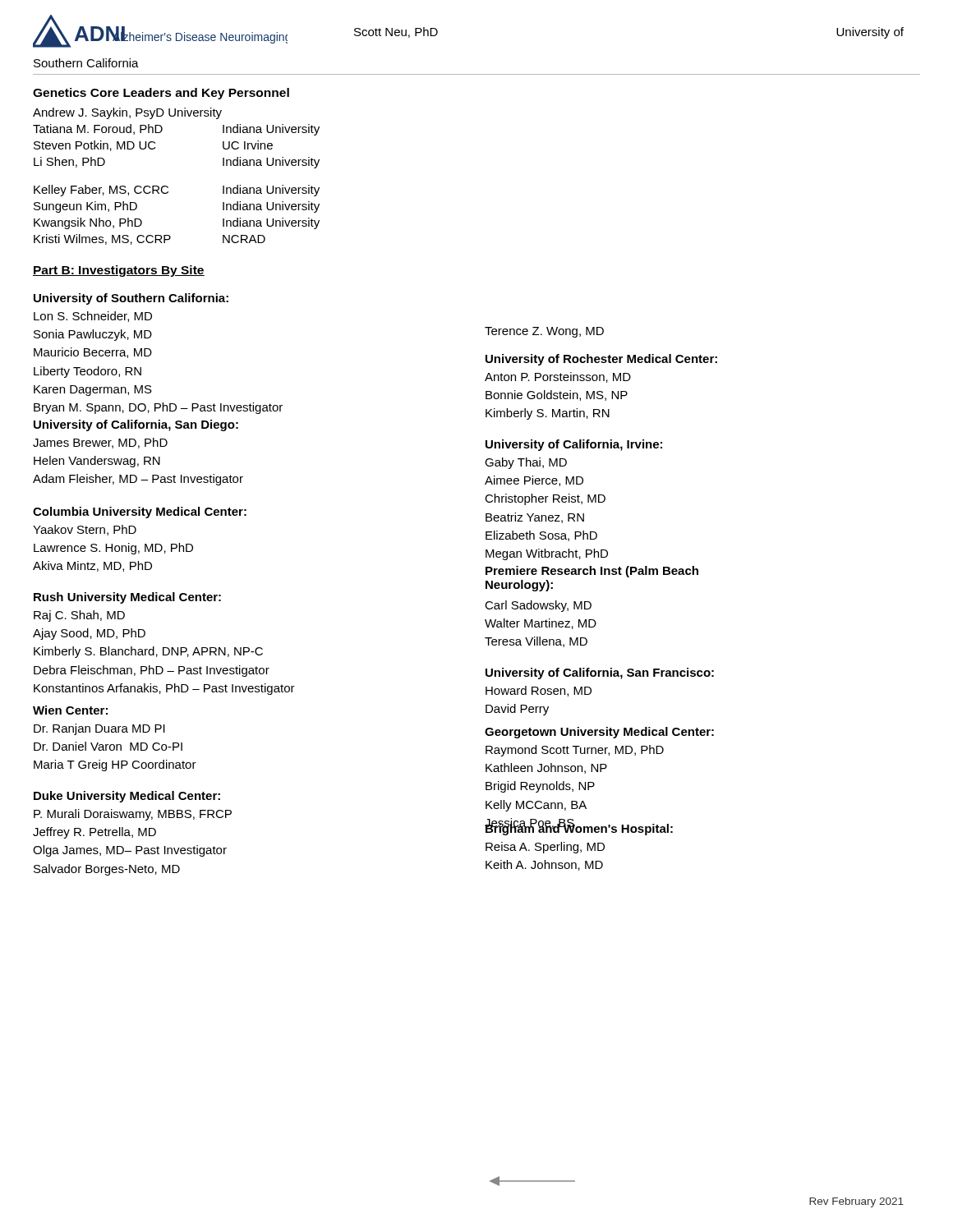The height and width of the screenshot is (1232, 953).
Task: Point to the block starting "Yaakov Stern, PhD"
Action: pyautogui.click(x=113, y=548)
